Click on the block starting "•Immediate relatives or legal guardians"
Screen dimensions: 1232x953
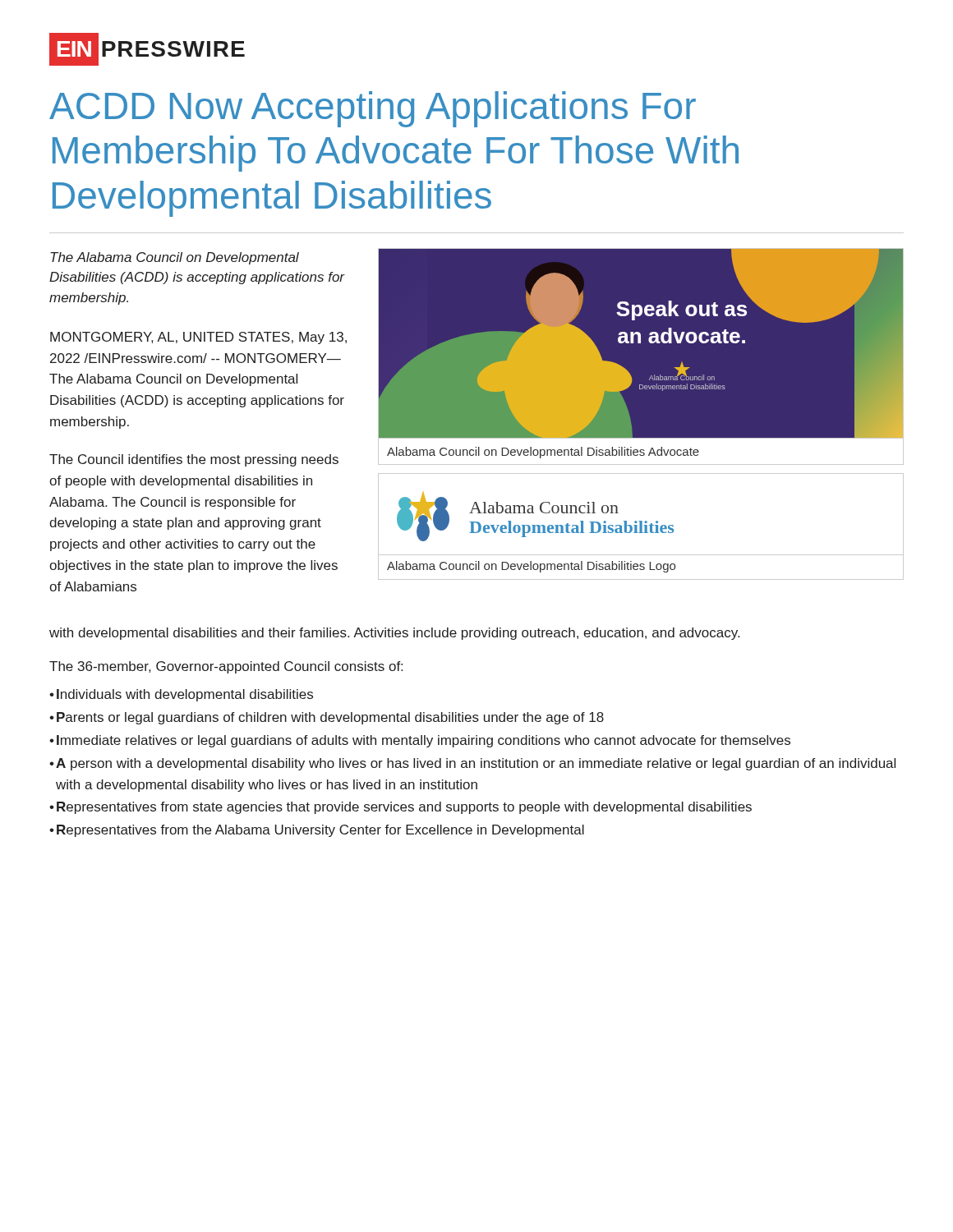tap(420, 741)
